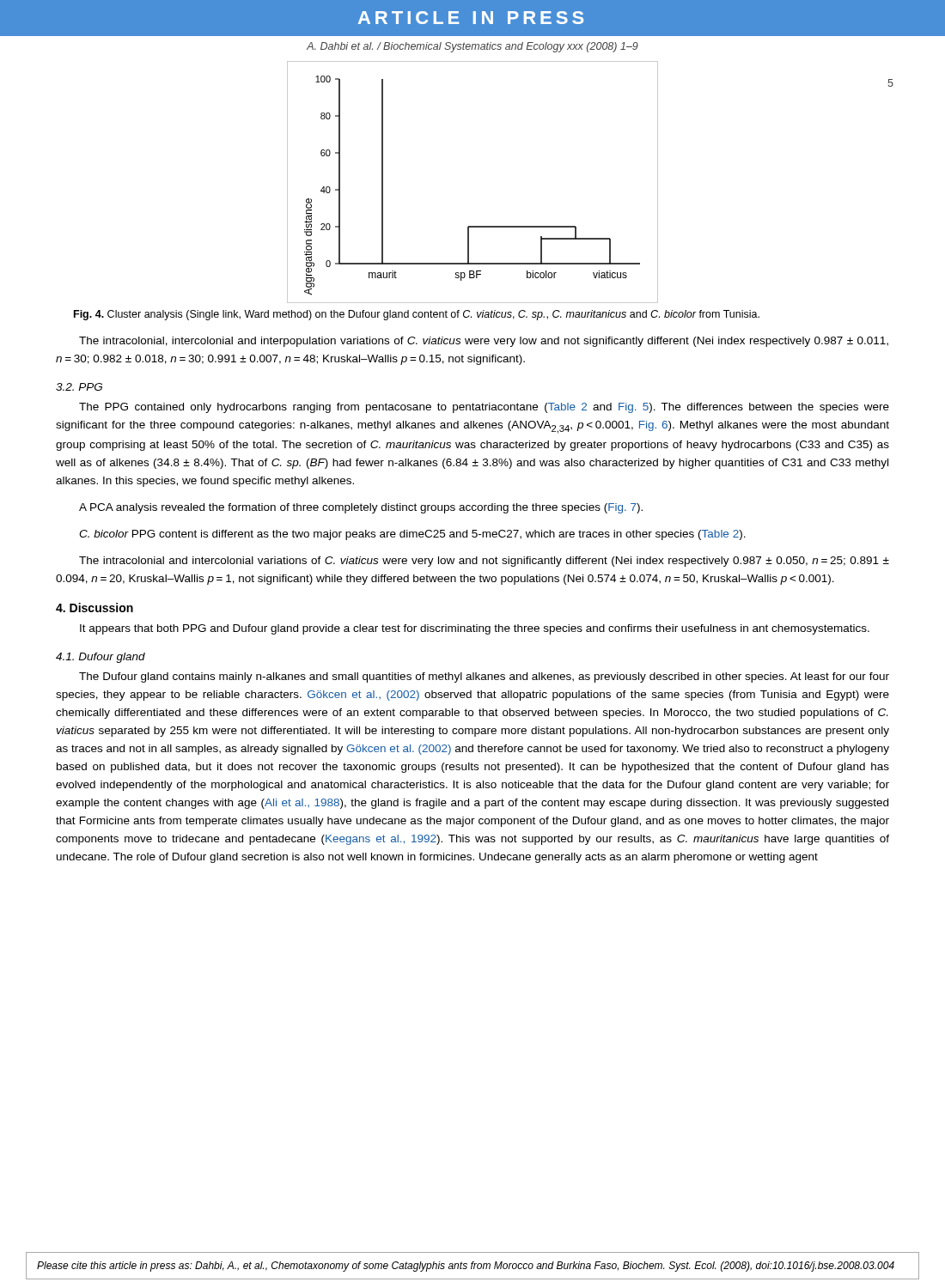Point to the element starting "The PPG contained only hydrocarbons ranging from"

point(472,443)
